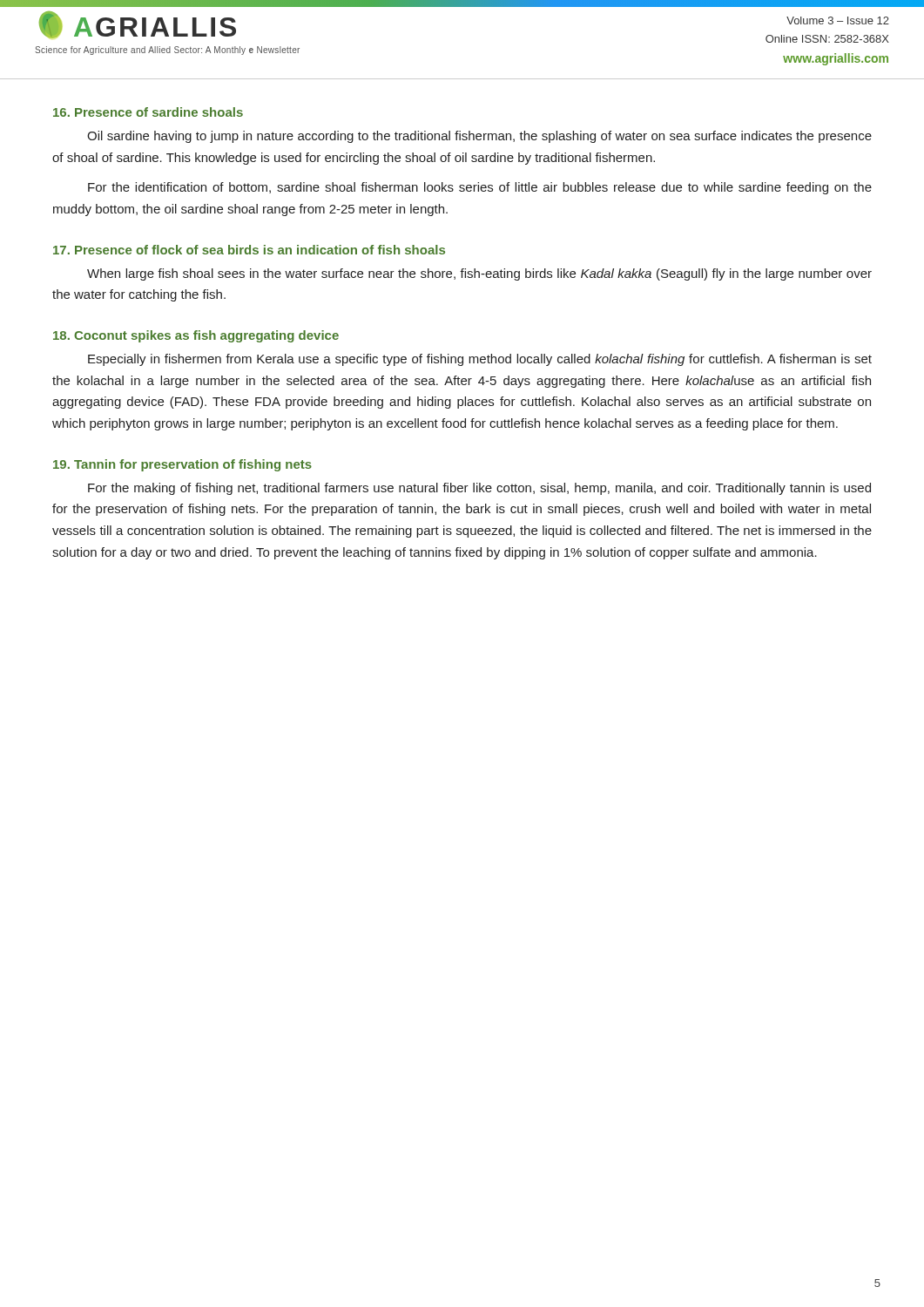Find the text block starting "When large fish shoal sees in"
The width and height of the screenshot is (924, 1307).
pos(462,283)
